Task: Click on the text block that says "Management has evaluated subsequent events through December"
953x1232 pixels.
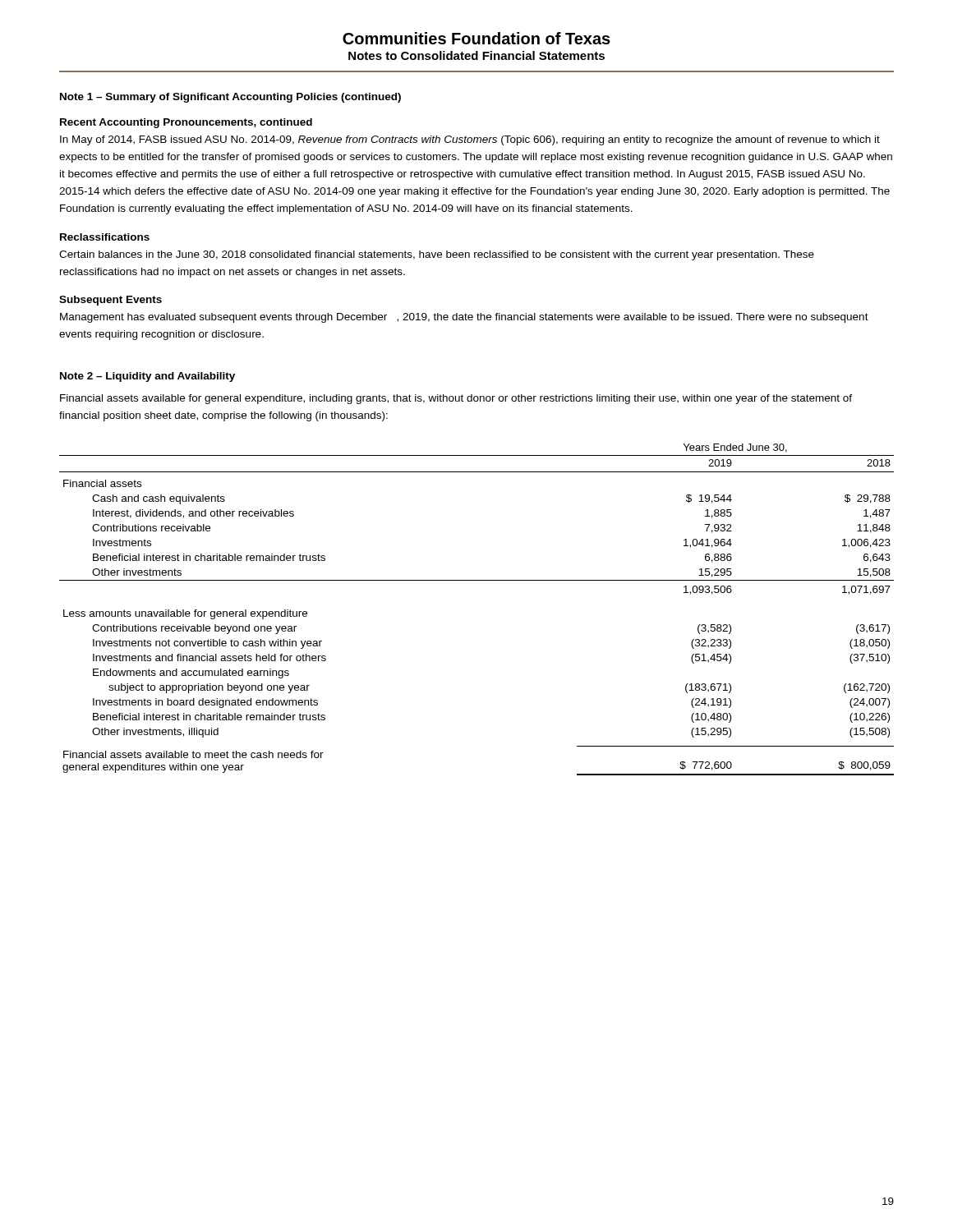Action: click(x=464, y=326)
